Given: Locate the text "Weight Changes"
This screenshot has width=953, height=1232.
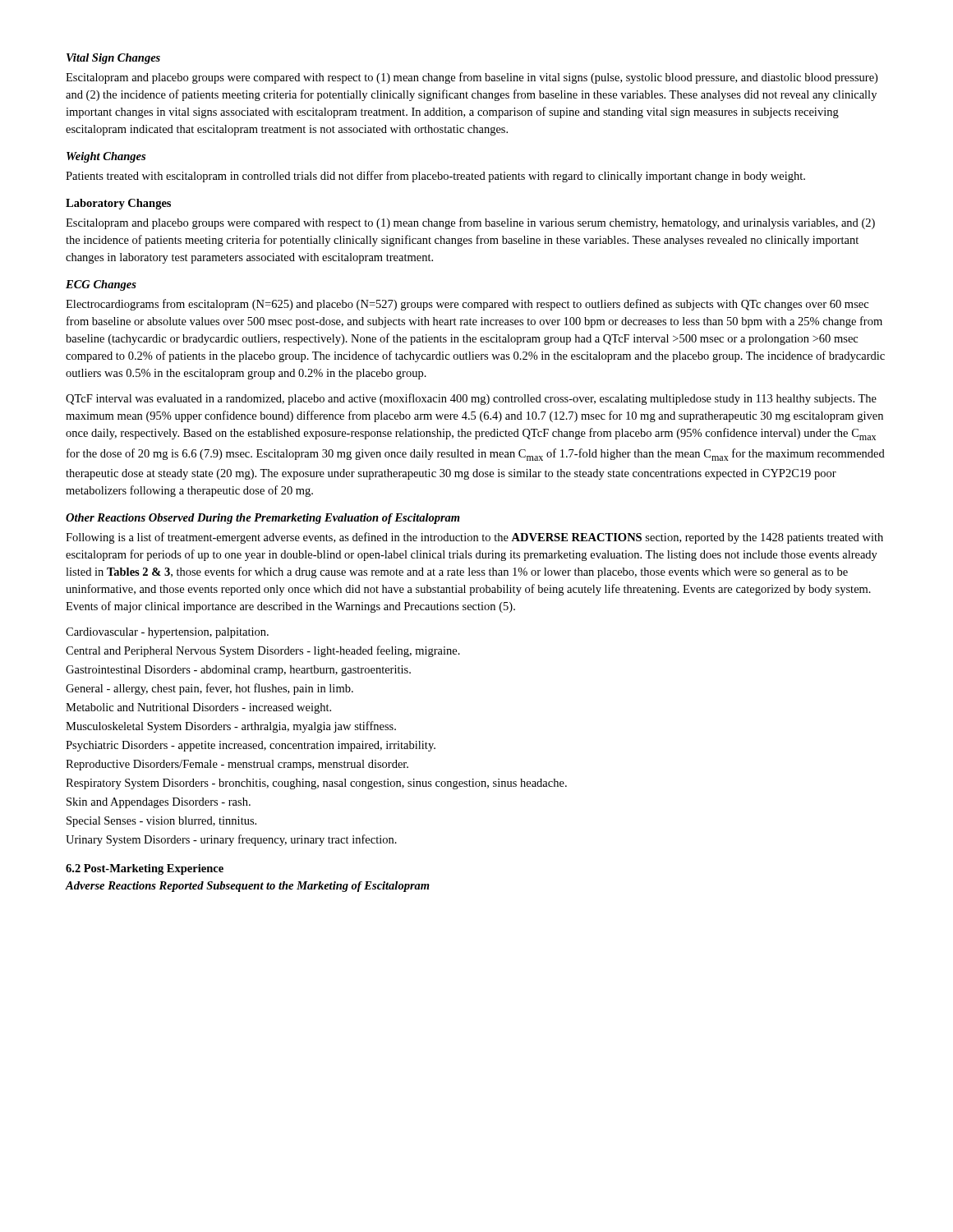Looking at the screenshot, I should click(x=106, y=156).
